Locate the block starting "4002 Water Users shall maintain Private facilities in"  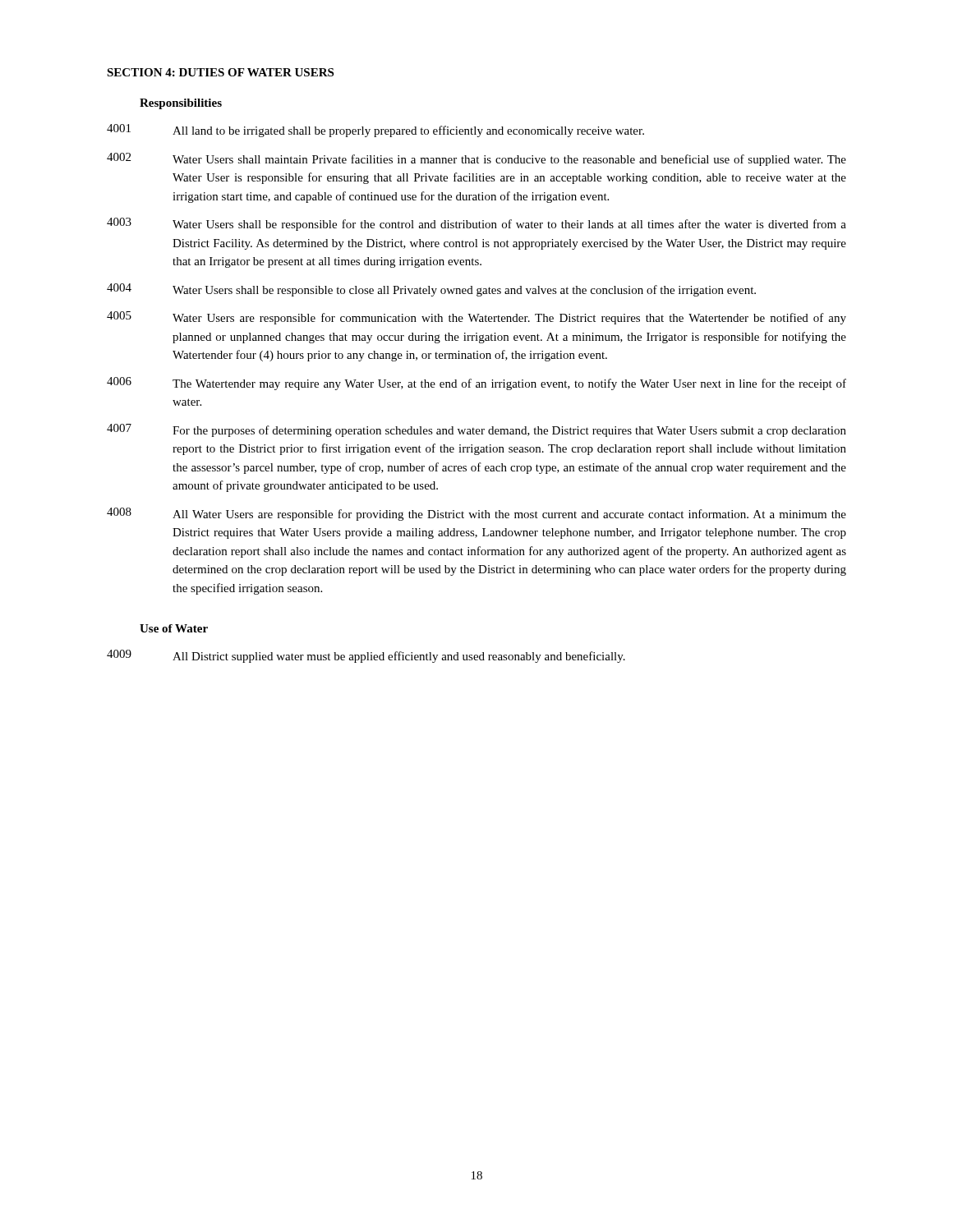(x=476, y=178)
